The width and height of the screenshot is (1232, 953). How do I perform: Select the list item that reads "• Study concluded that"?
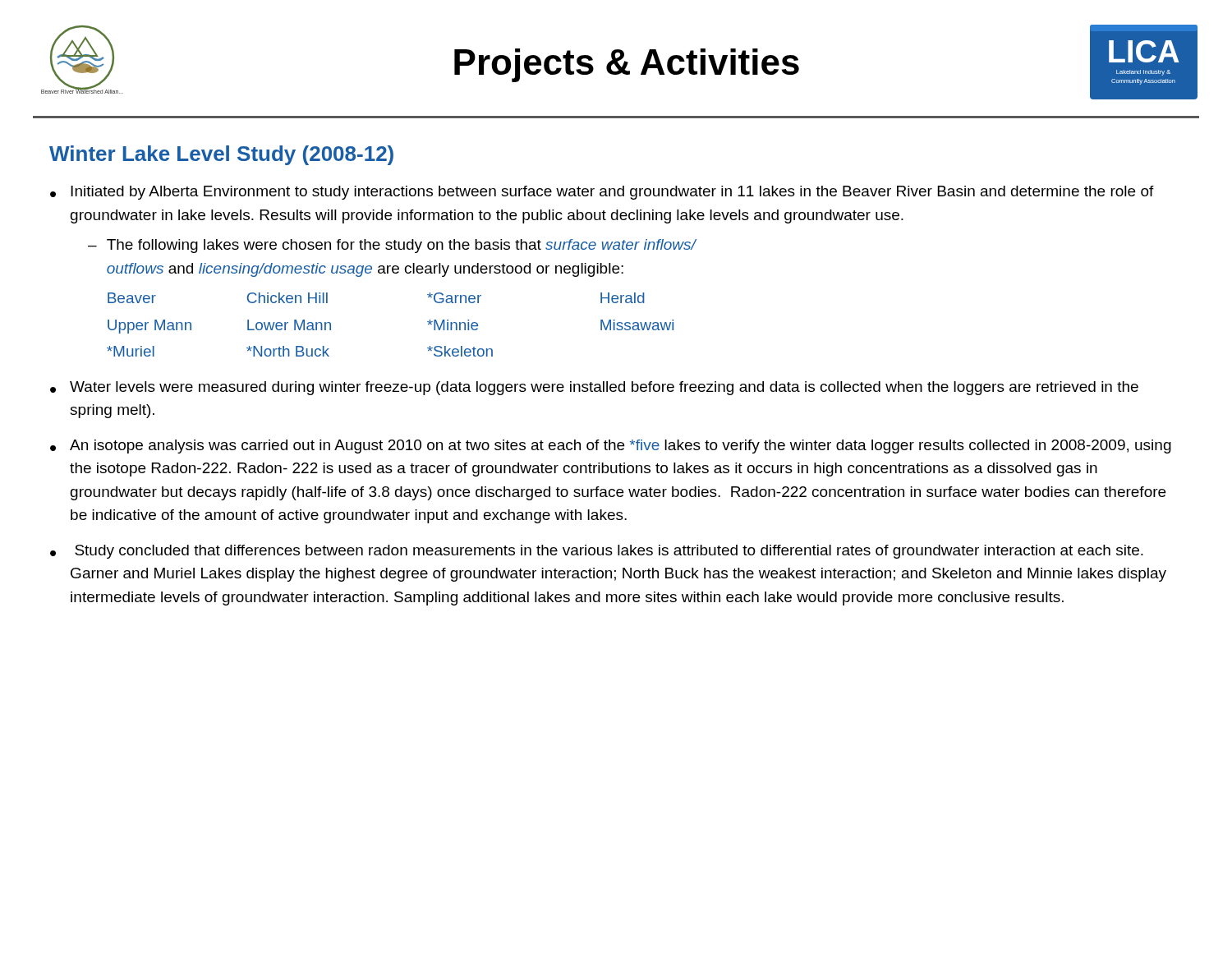pos(616,574)
